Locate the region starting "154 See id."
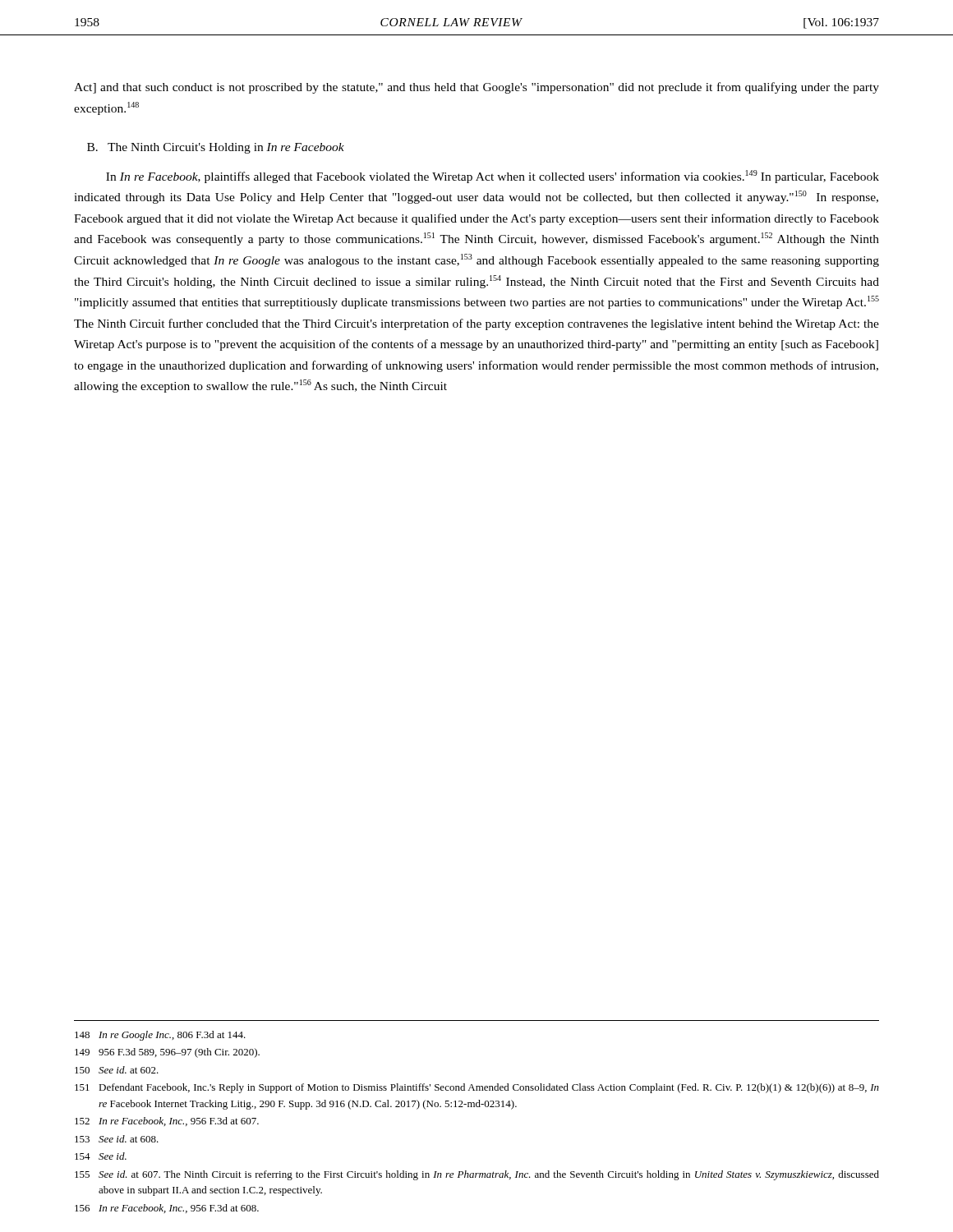The height and width of the screenshot is (1232, 953). click(101, 1156)
